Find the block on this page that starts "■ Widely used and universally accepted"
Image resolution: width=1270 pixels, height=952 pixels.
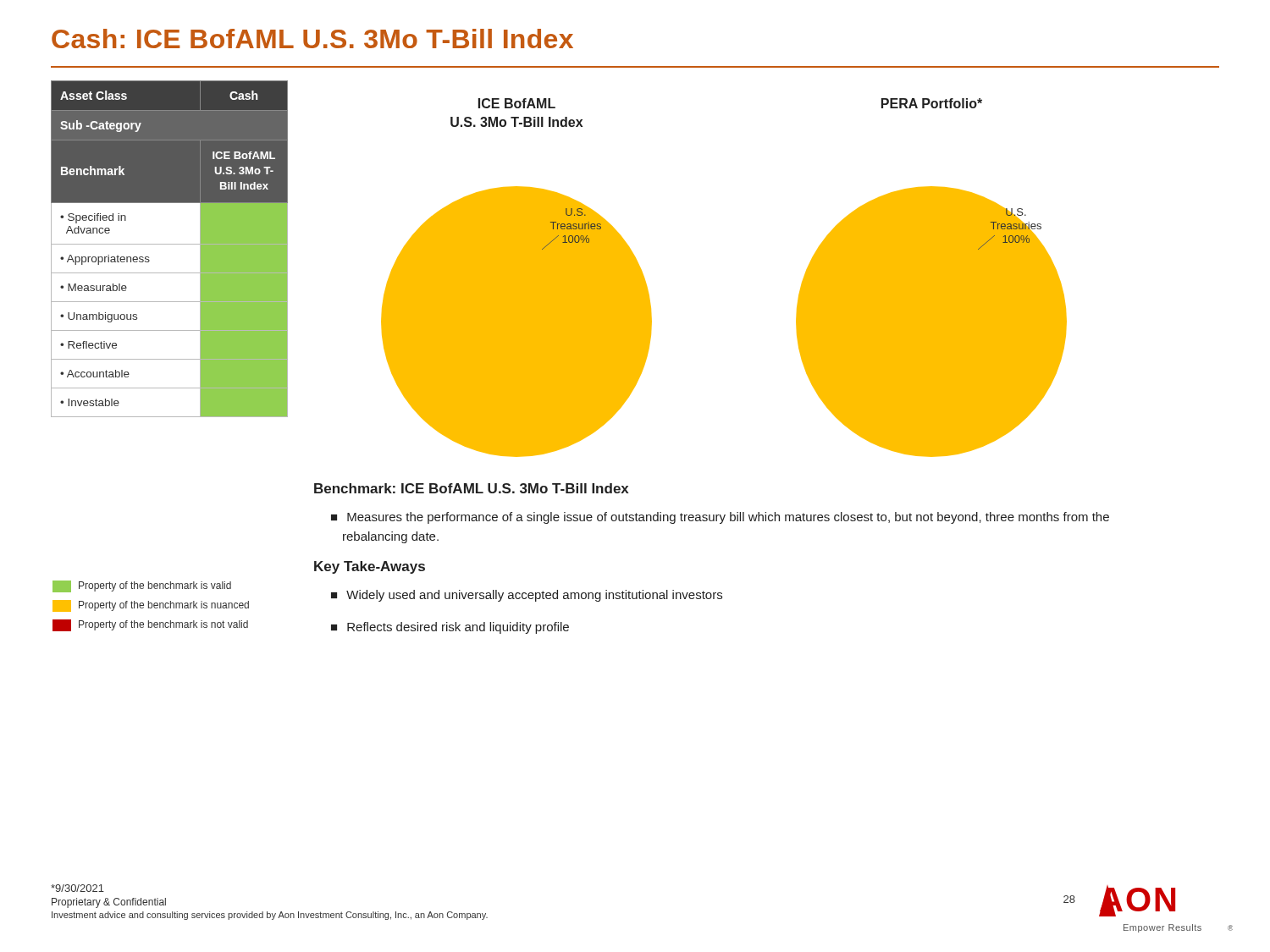(x=526, y=594)
